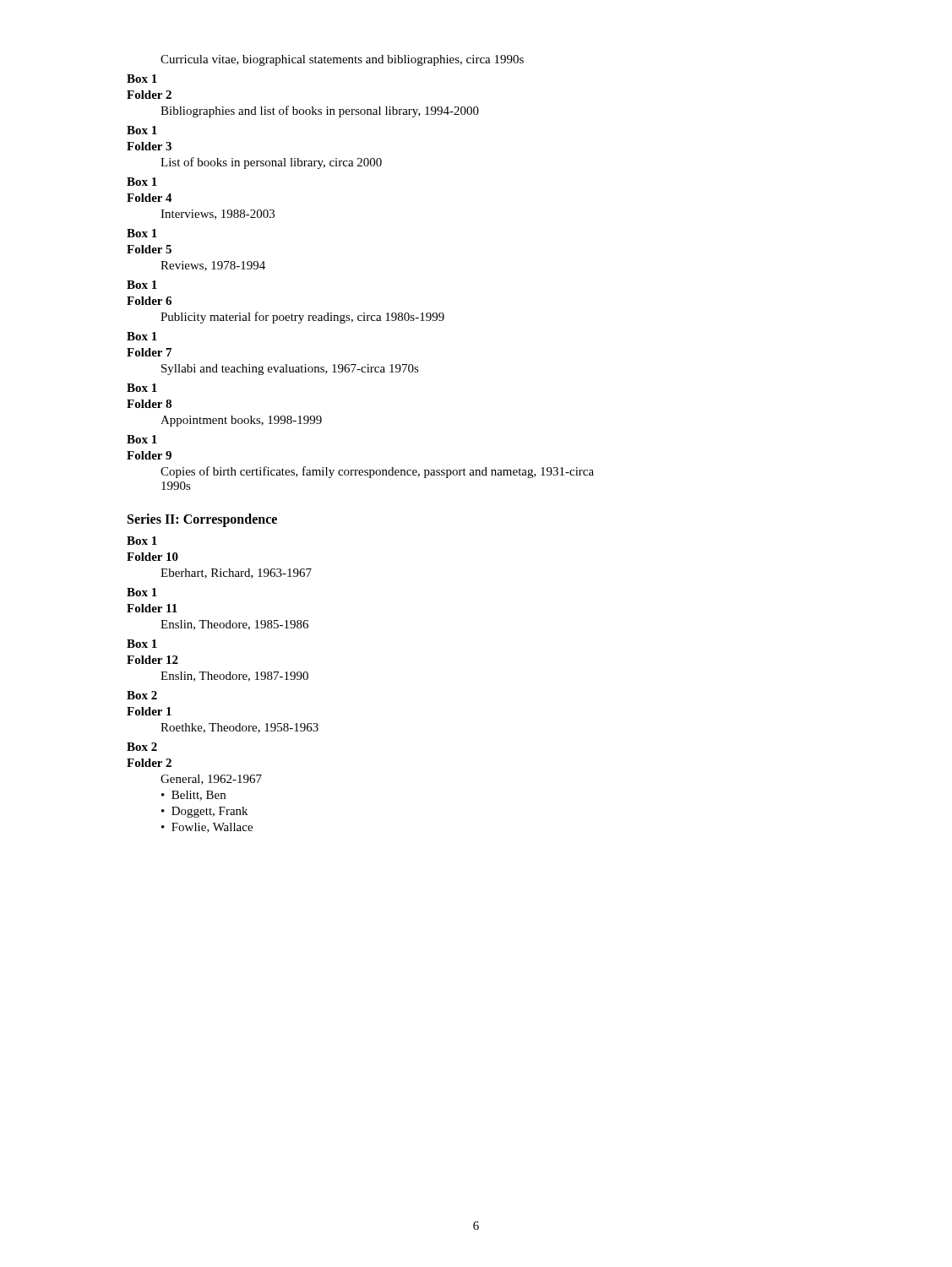Where does it say "General, 1962-1967"?
Screen dimensions: 1267x952
coord(211,779)
